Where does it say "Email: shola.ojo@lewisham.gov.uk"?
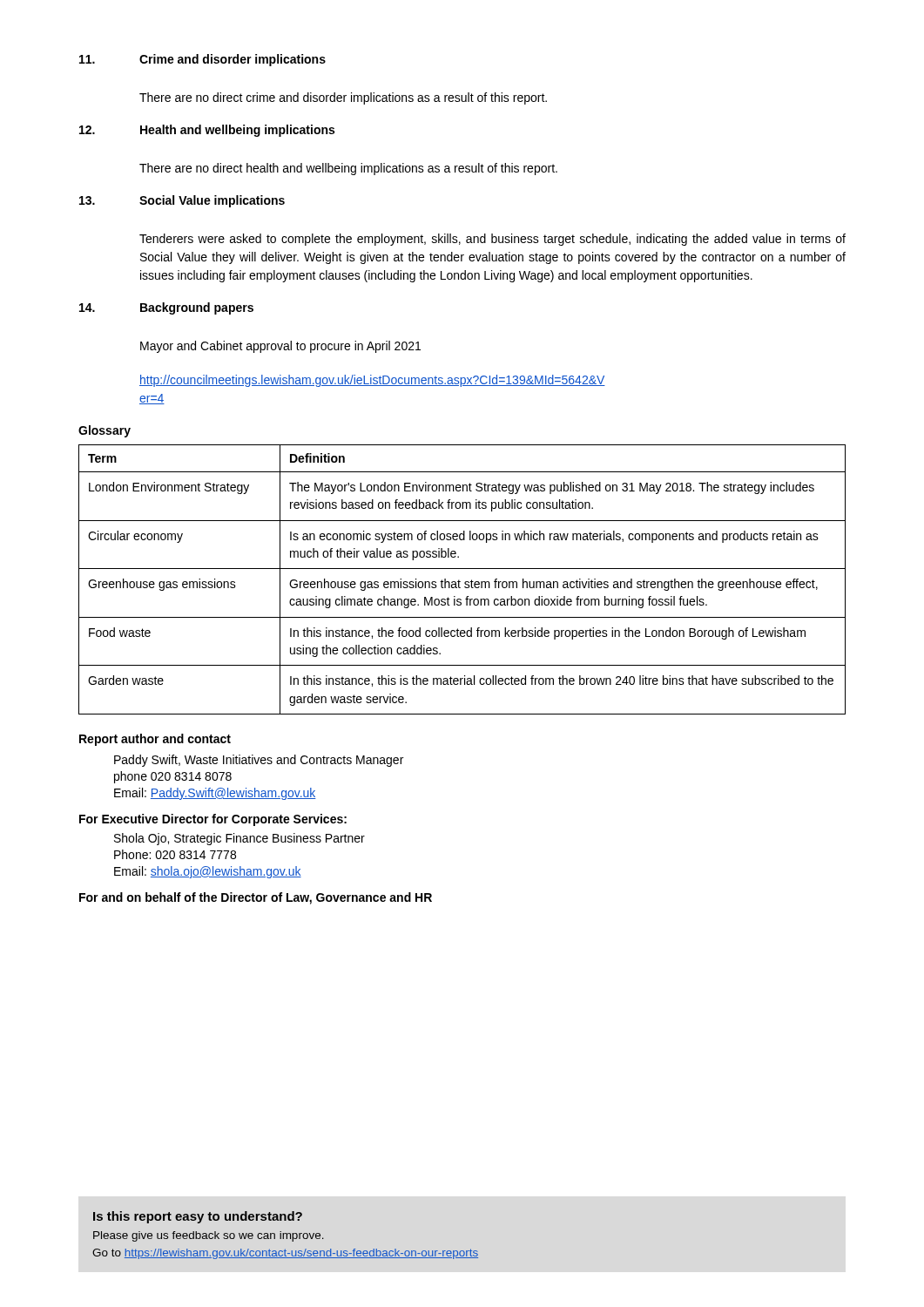 [207, 871]
